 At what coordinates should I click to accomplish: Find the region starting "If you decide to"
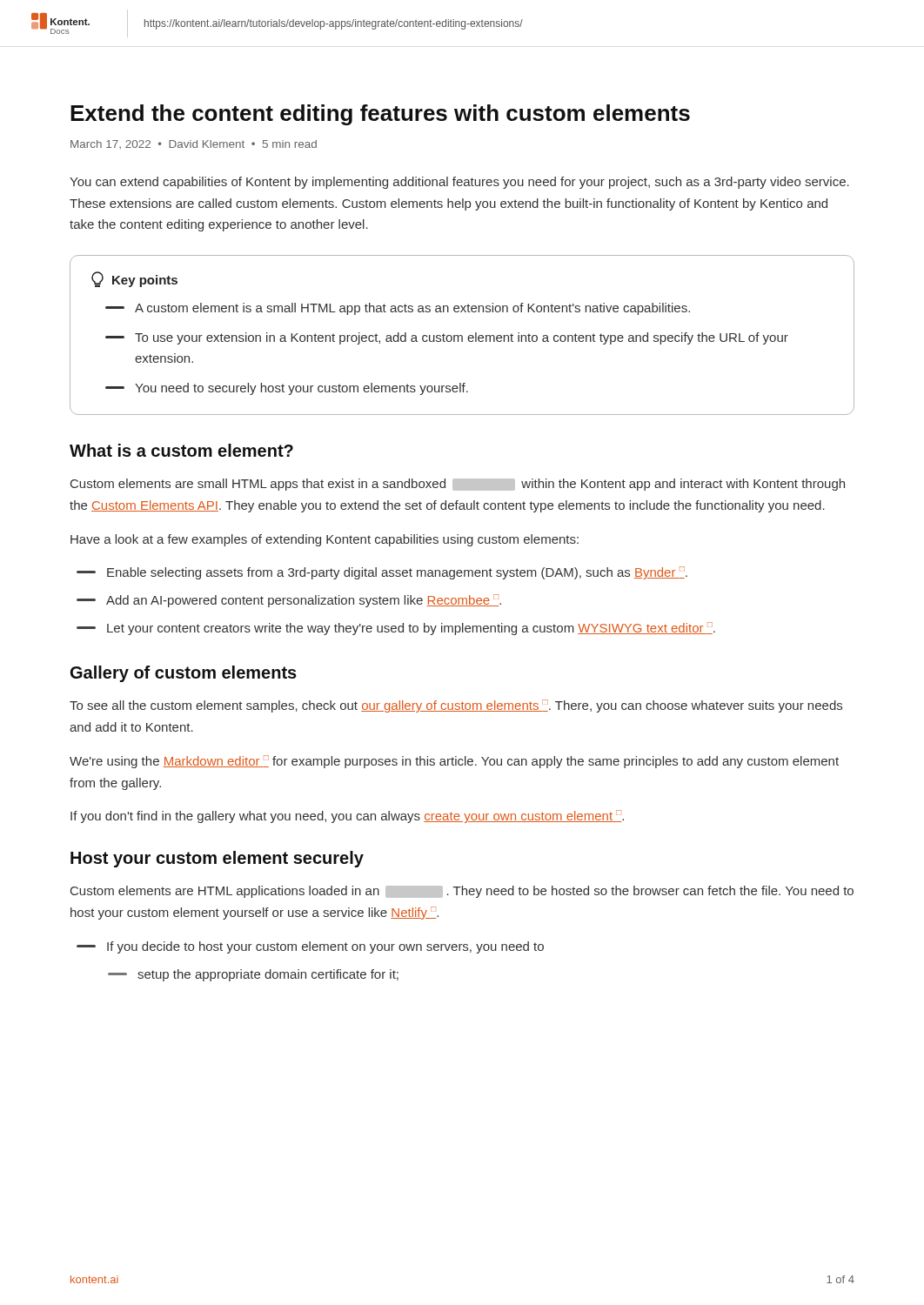[310, 946]
